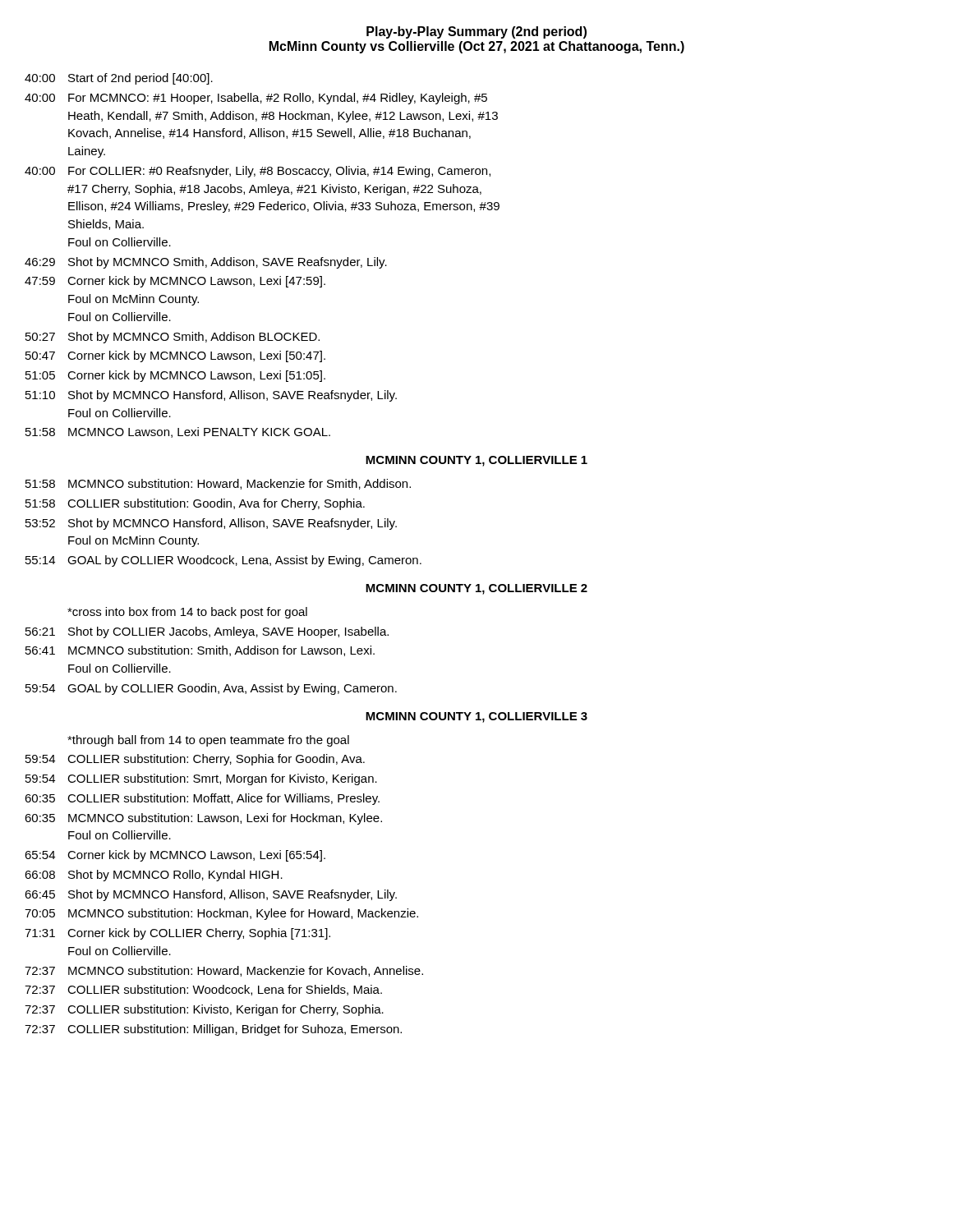
Task: Find the list item with the text "51:58 COLLIER substitution: Goodin,"
Action: [195, 504]
